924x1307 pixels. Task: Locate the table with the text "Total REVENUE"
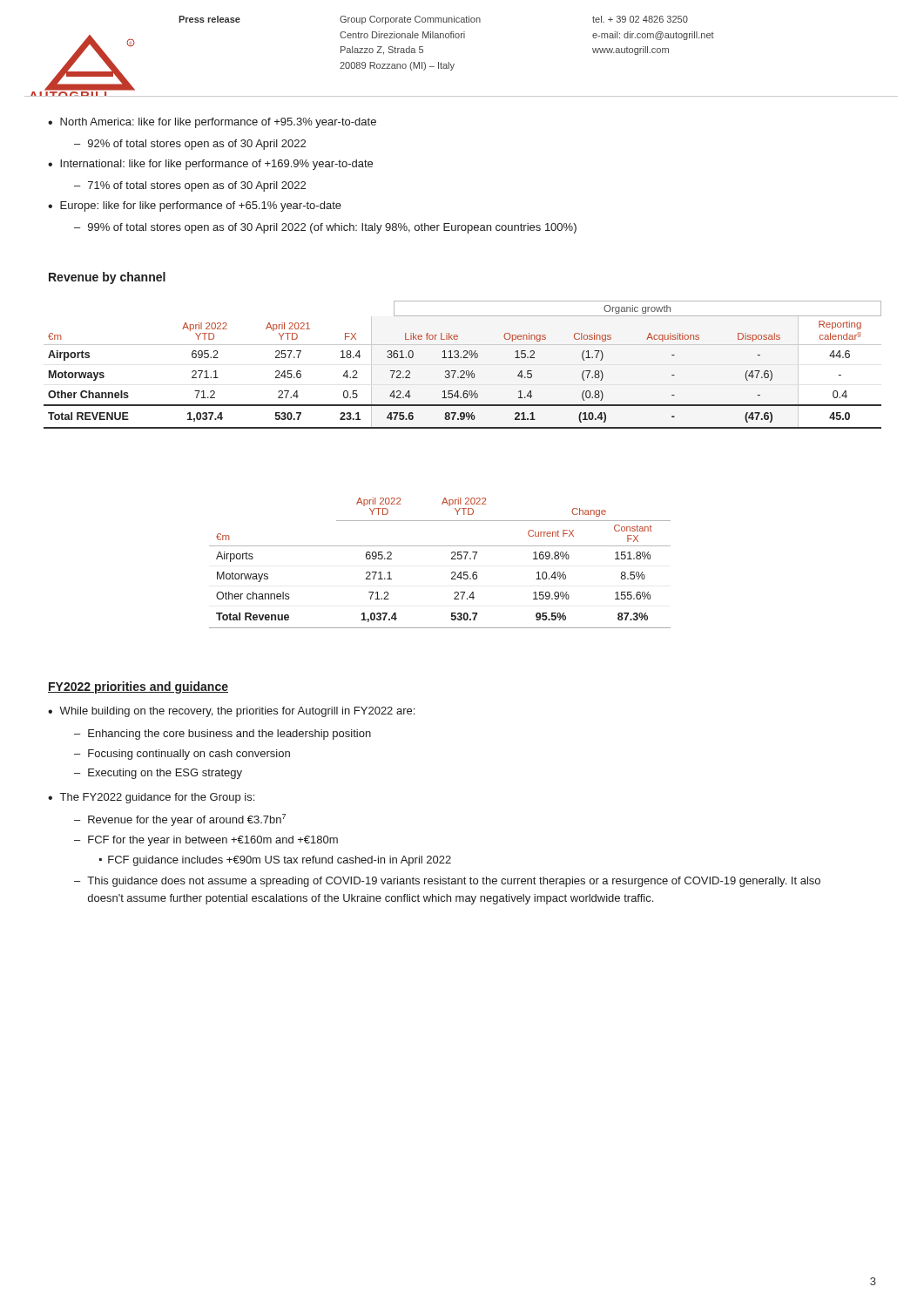[462, 365]
